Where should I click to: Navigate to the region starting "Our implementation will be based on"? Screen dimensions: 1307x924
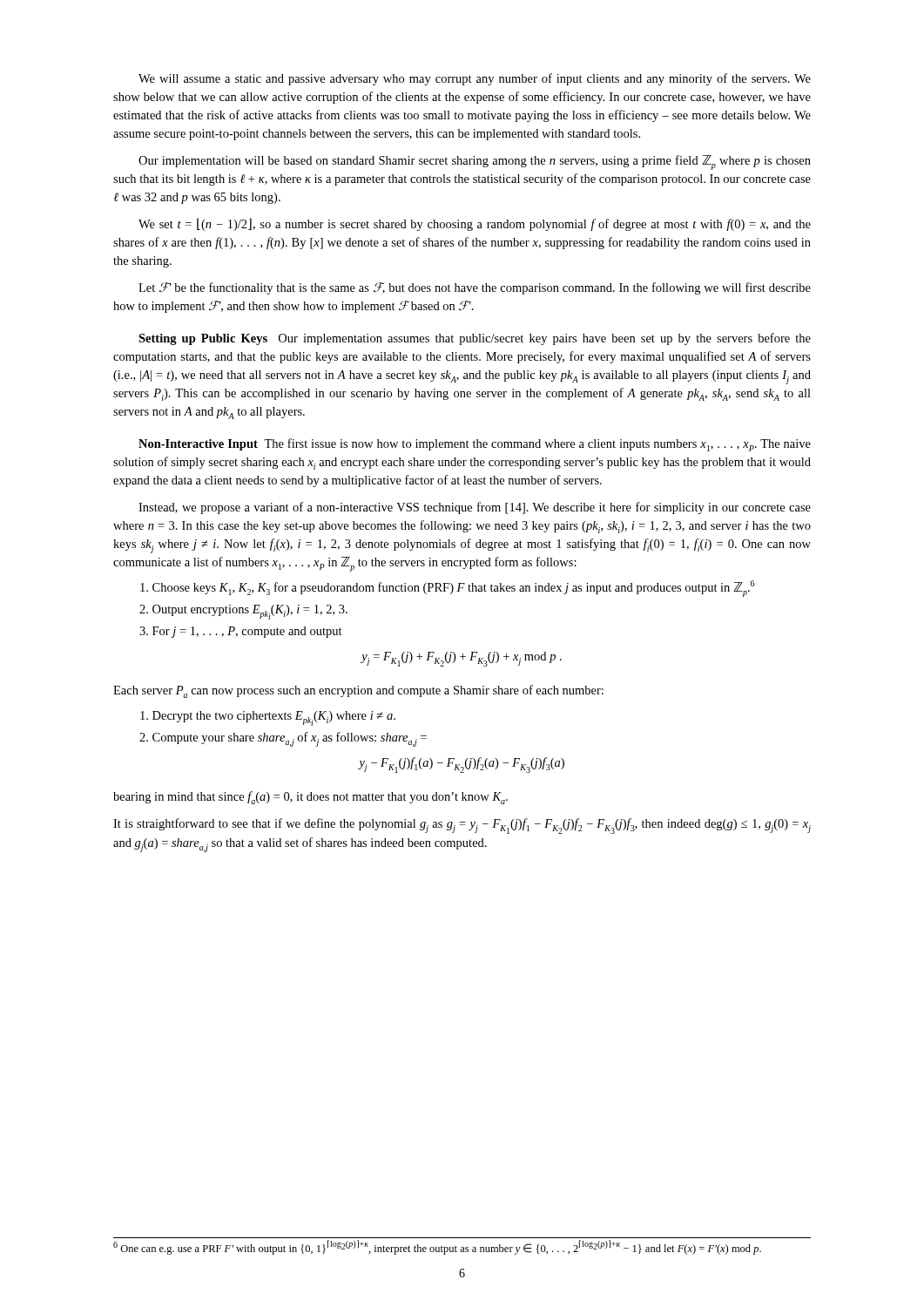point(462,179)
